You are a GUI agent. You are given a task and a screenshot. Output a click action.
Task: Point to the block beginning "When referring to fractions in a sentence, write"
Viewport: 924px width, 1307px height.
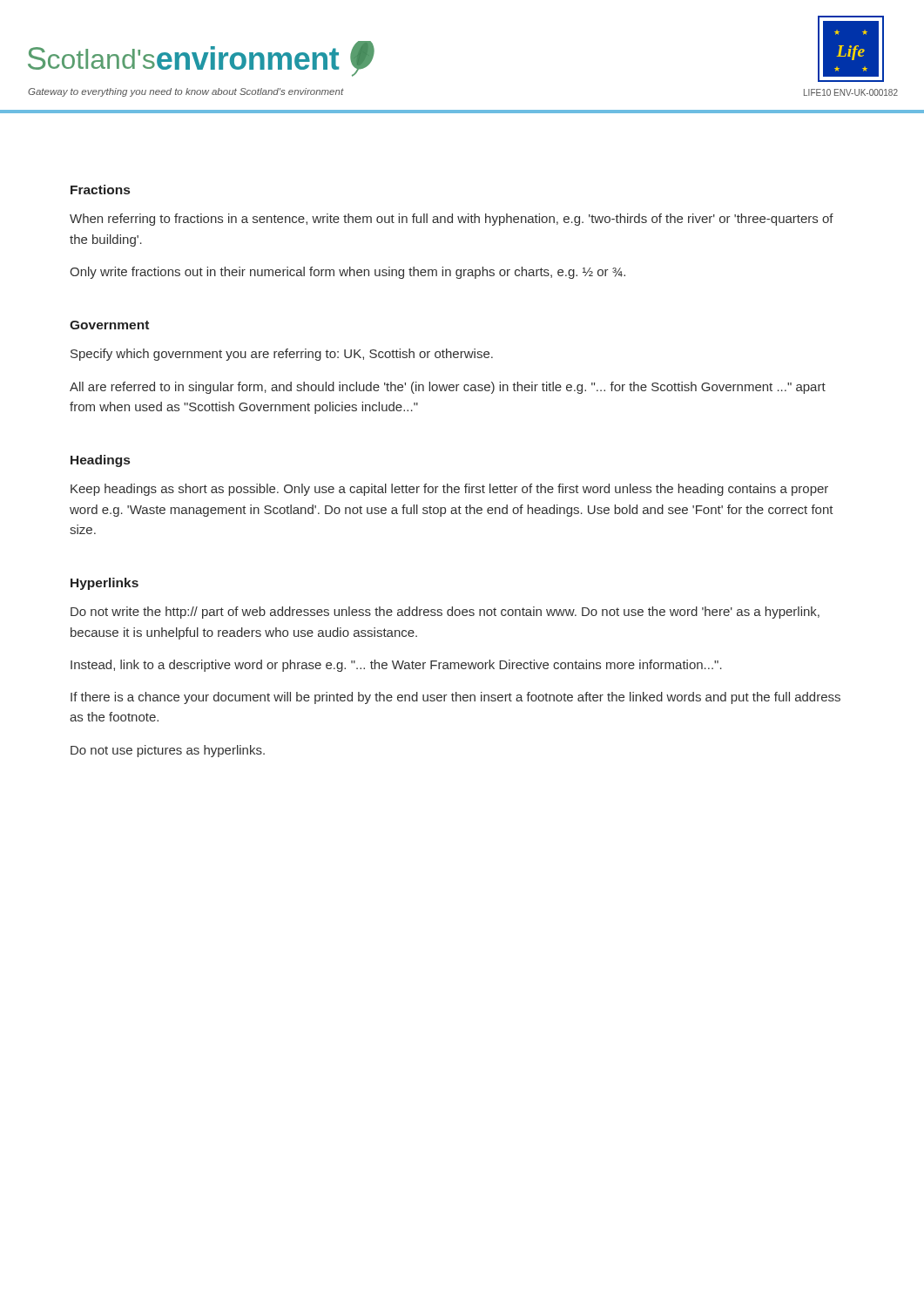tap(451, 229)
